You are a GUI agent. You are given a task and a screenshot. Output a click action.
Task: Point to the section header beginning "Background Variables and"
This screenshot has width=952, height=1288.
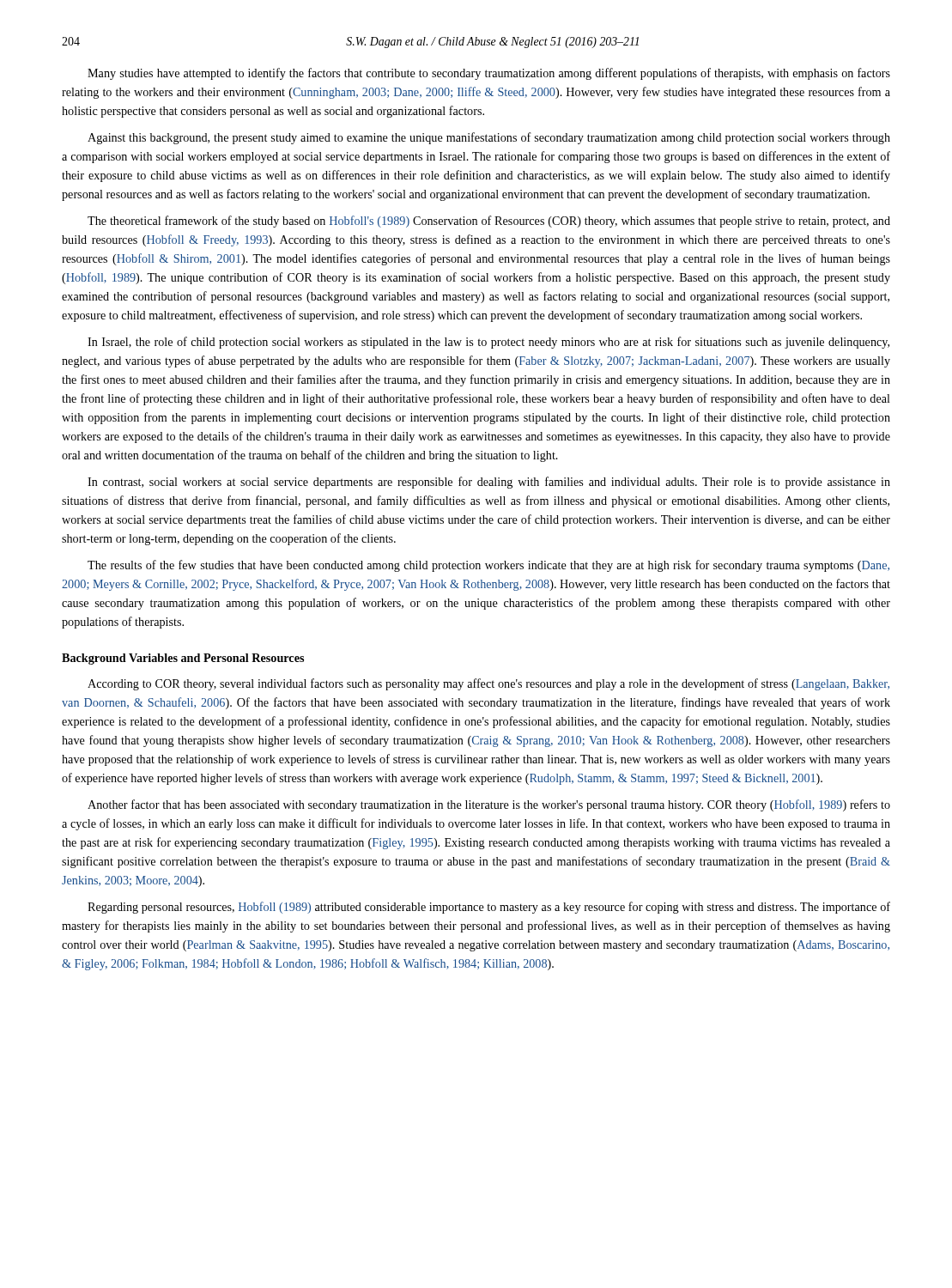[x=183, y=657]
